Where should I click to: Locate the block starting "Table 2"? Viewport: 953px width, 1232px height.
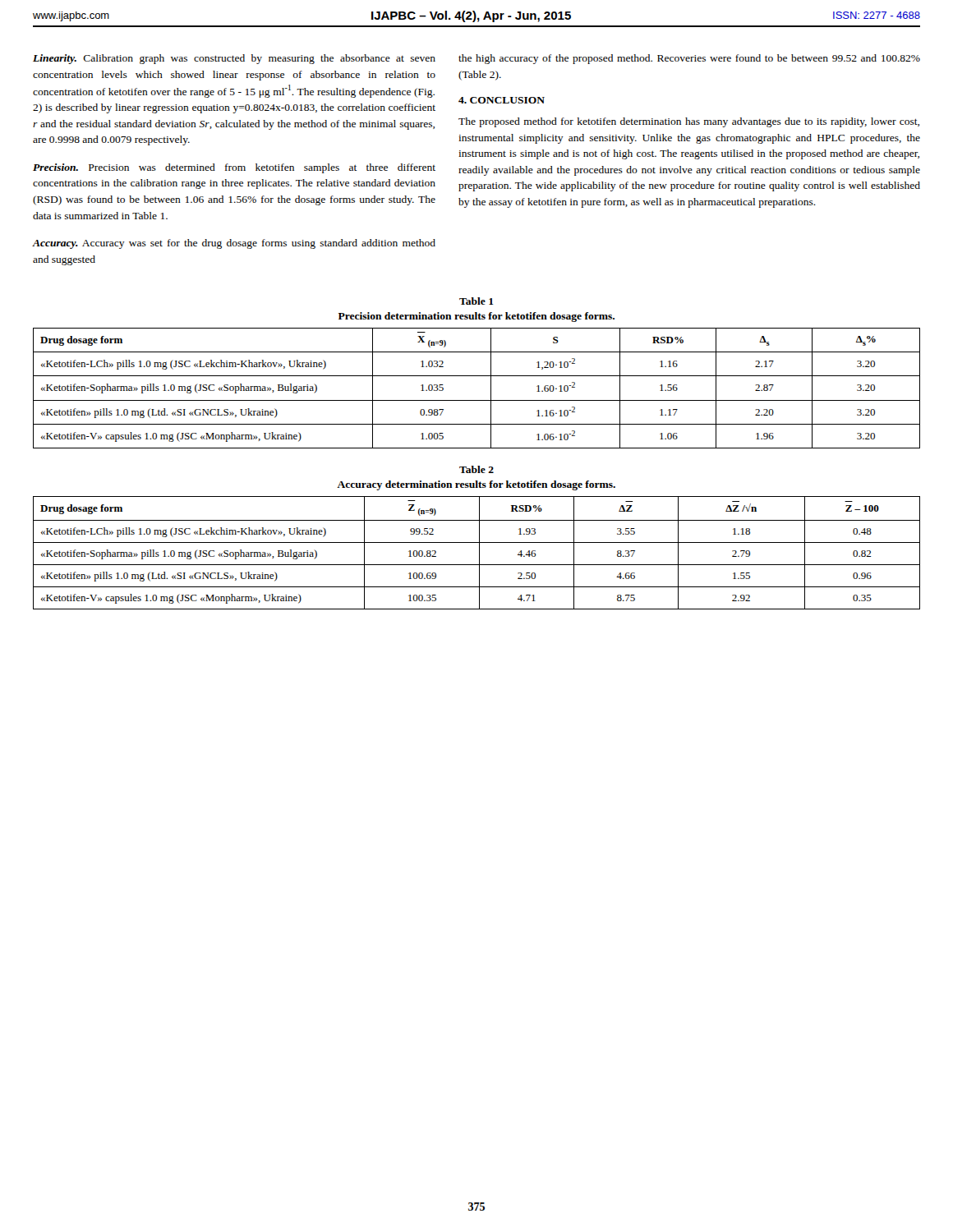[476, 470]
